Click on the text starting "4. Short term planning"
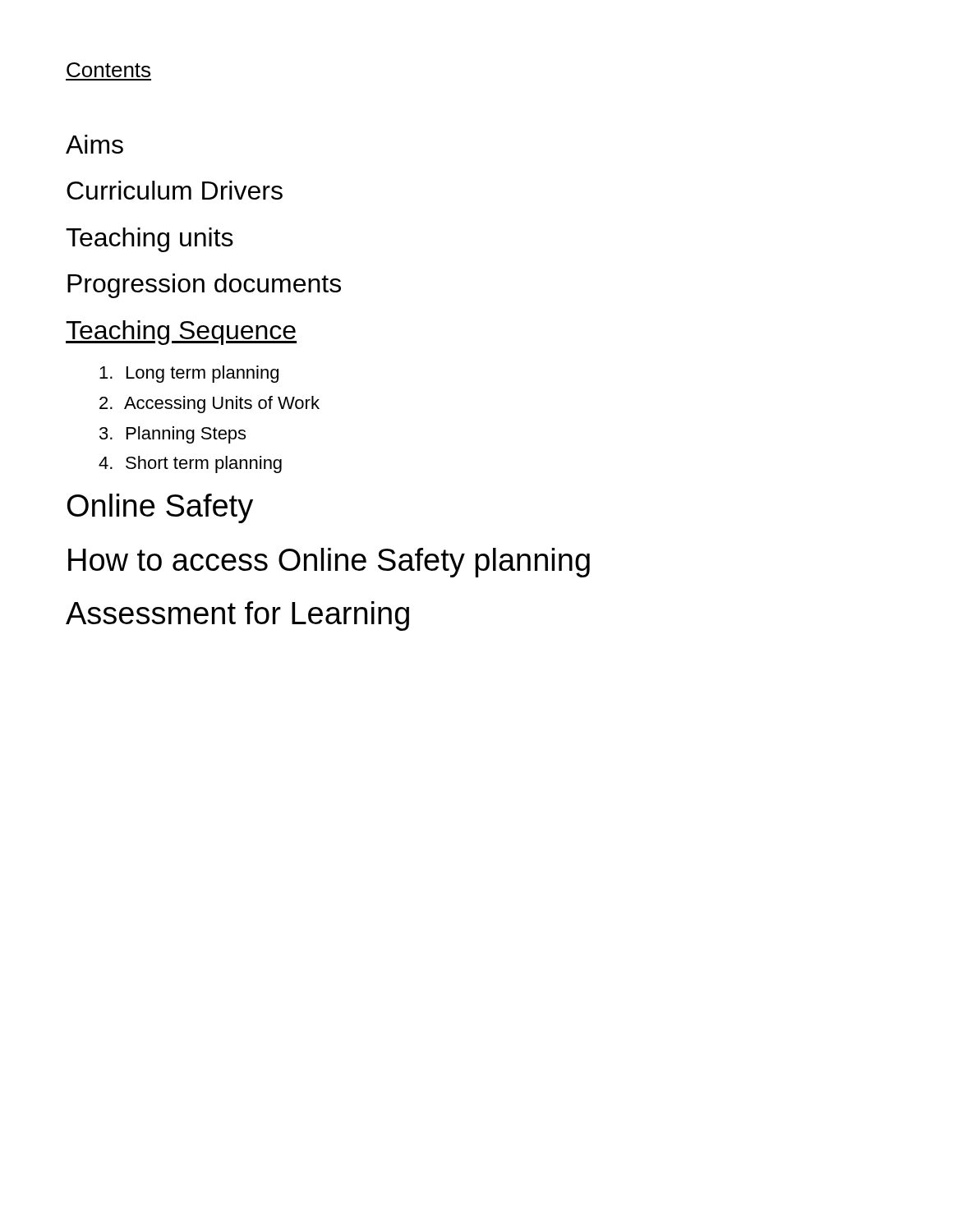The height and width of the screenshot is (1232, 953). click(191, 464)
